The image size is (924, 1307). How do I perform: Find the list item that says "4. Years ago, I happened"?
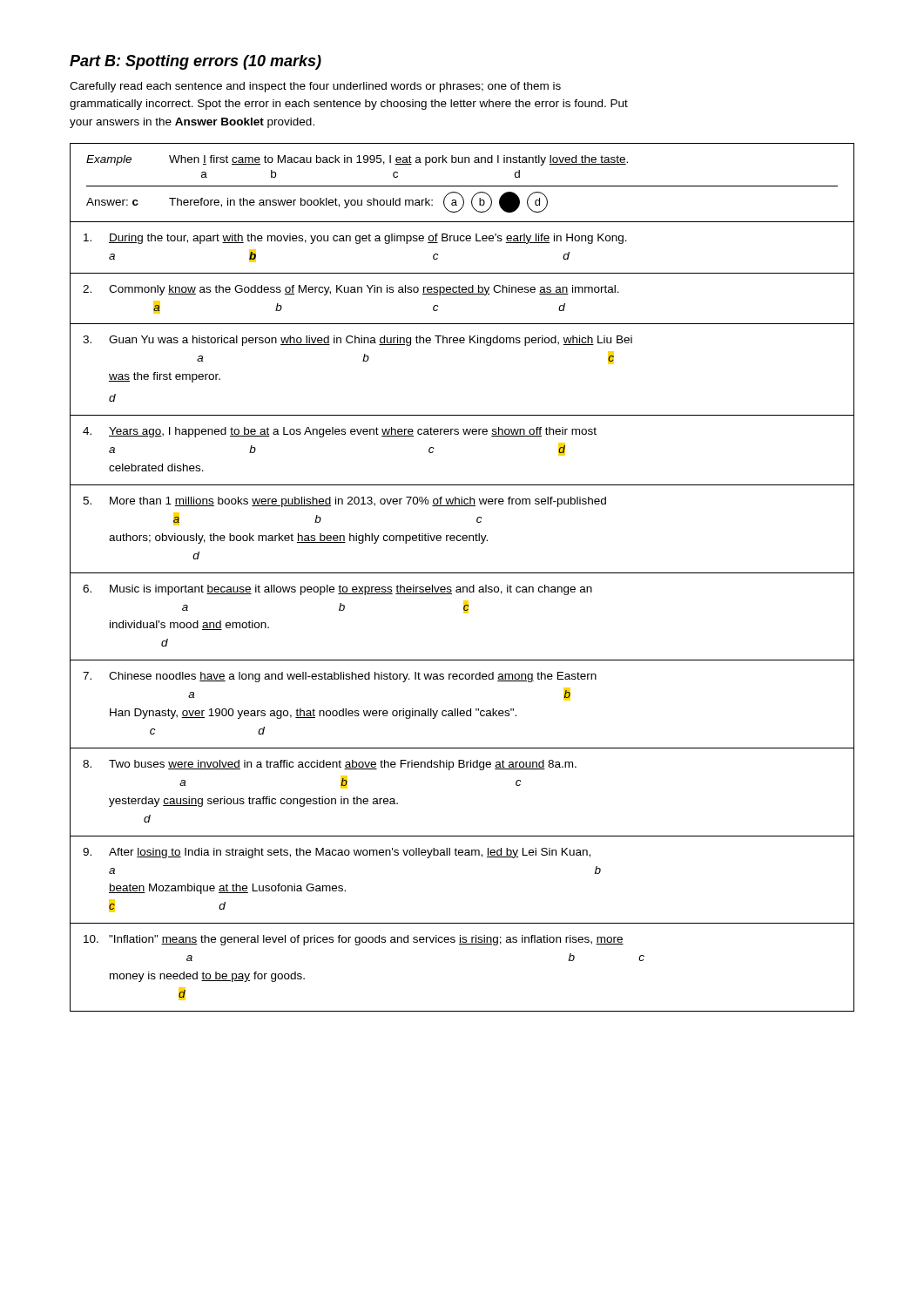340,432
